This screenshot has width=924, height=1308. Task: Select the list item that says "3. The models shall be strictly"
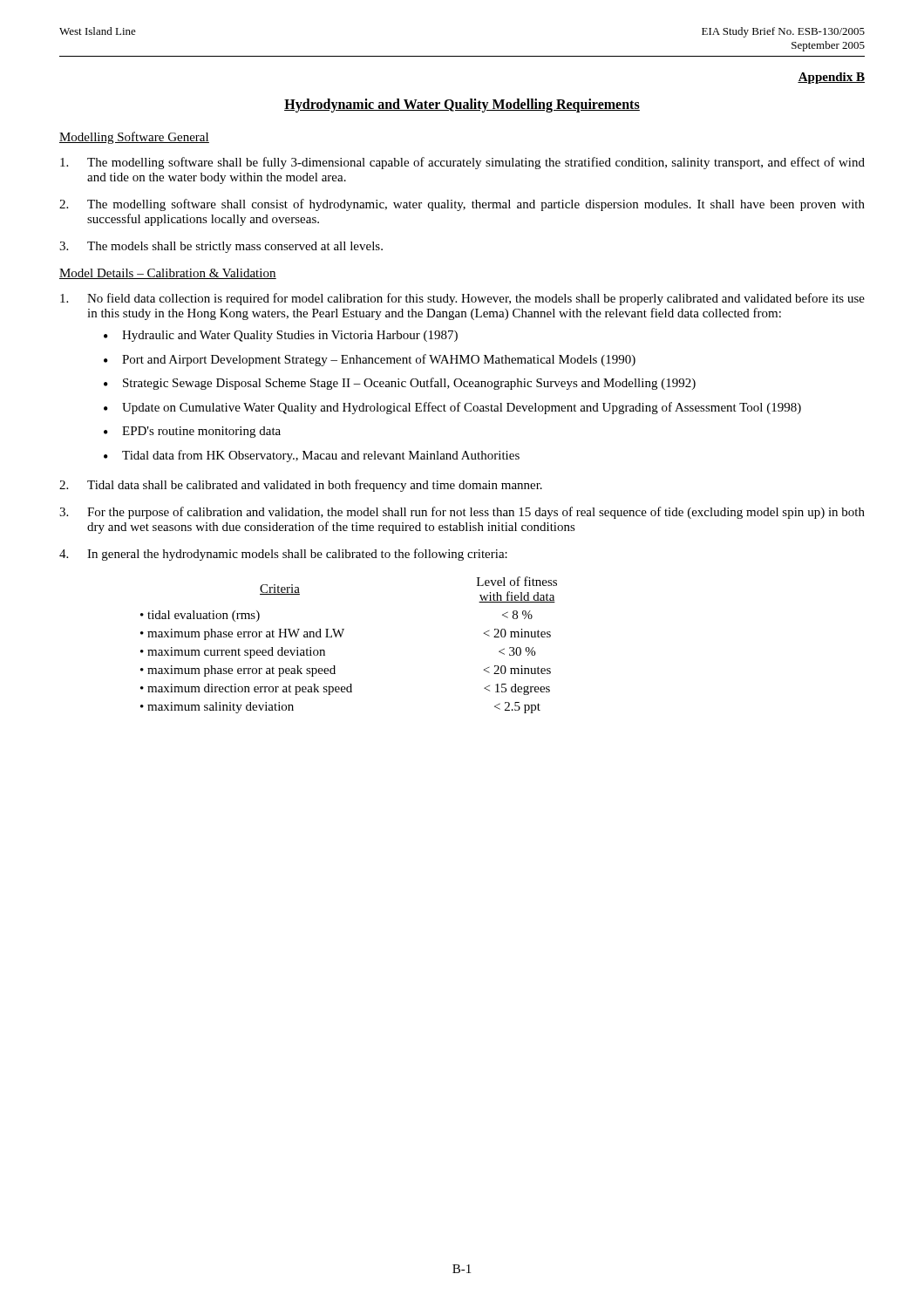221,247
